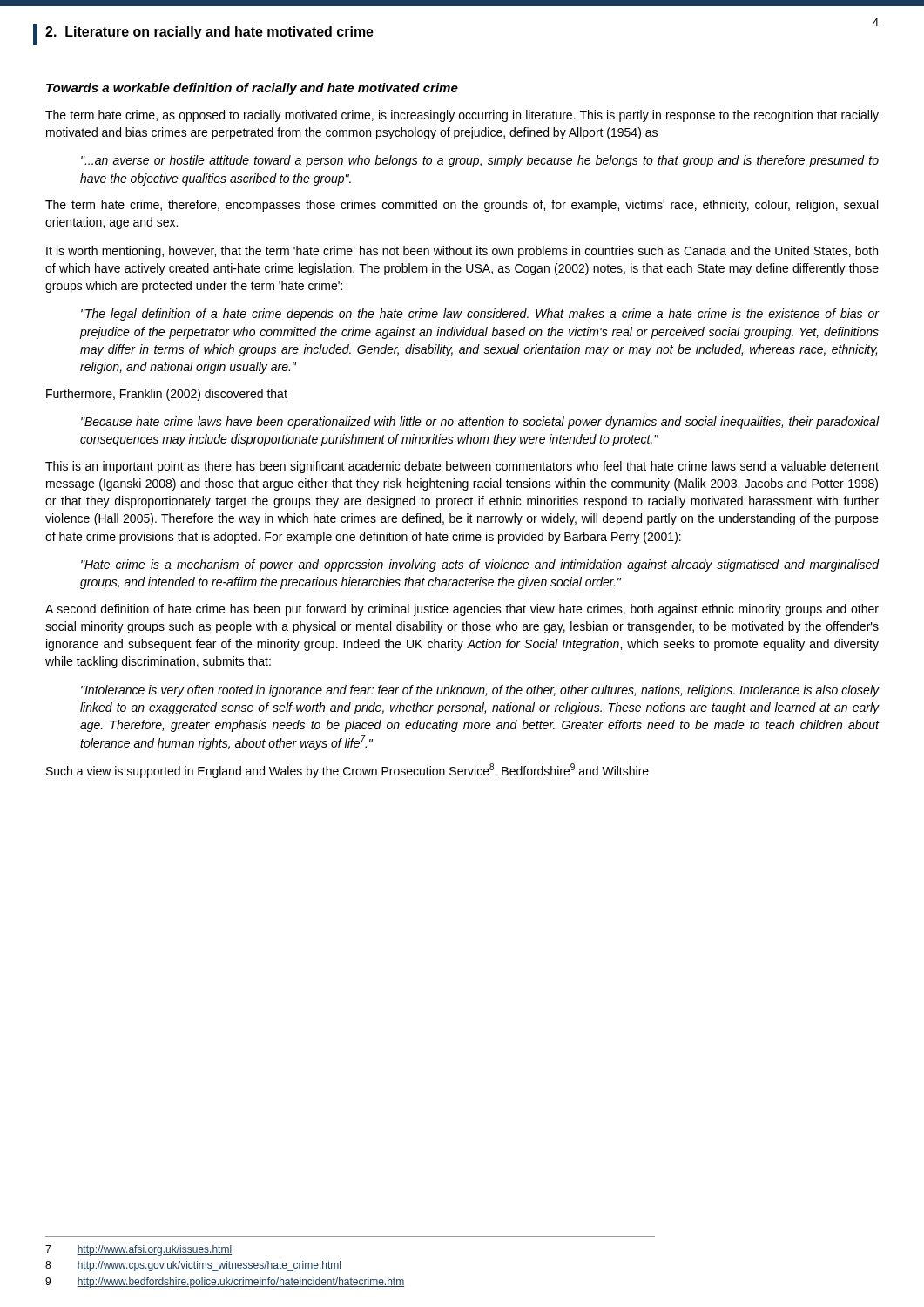Point to the region starting "The term hate crime, therefore, encompasses those crimes"
Image resolution: width=924 pixels, height=1307 pixels.
click(462, 214)
